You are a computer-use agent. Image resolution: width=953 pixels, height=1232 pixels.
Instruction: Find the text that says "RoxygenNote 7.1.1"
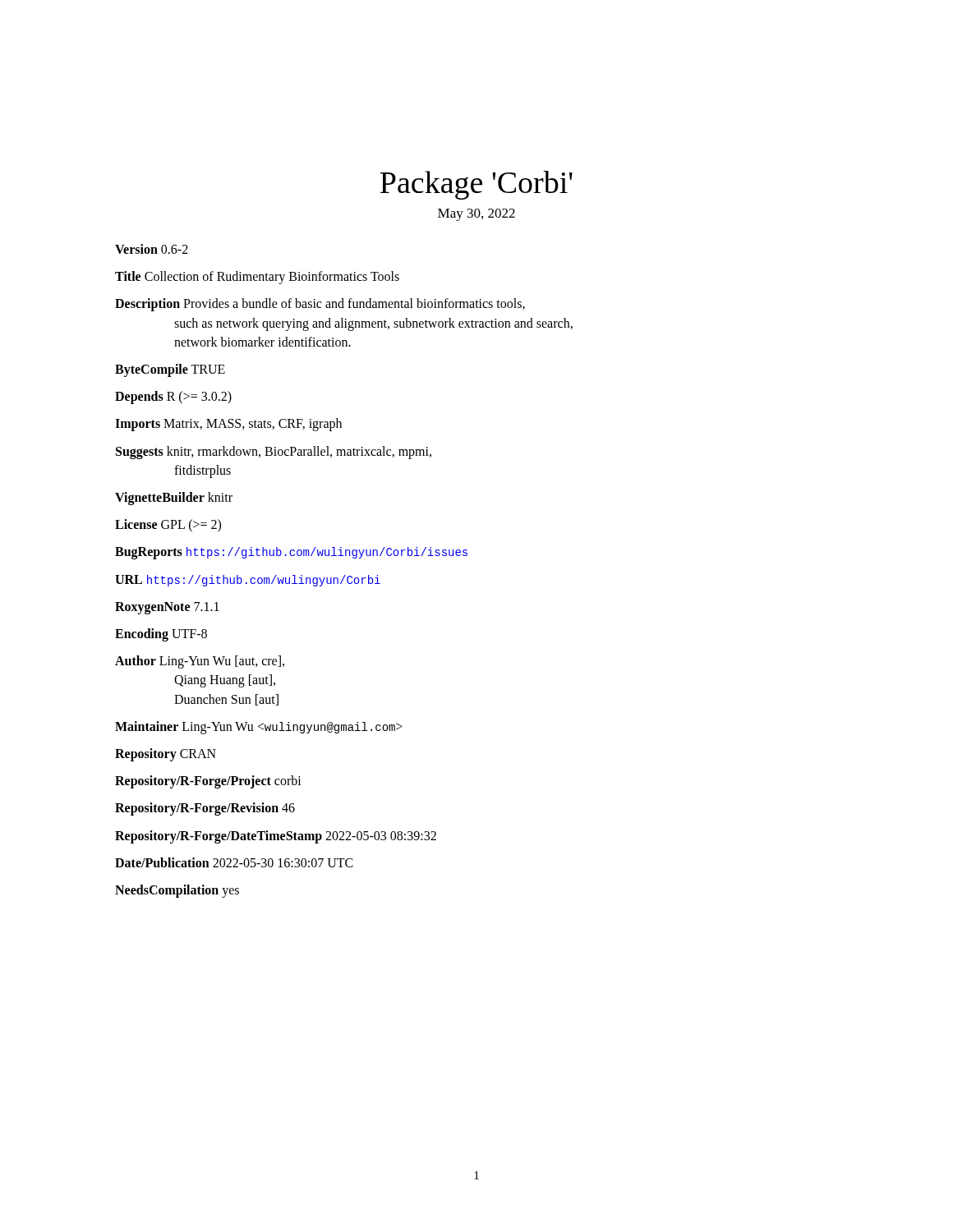(x=167, y=606)
